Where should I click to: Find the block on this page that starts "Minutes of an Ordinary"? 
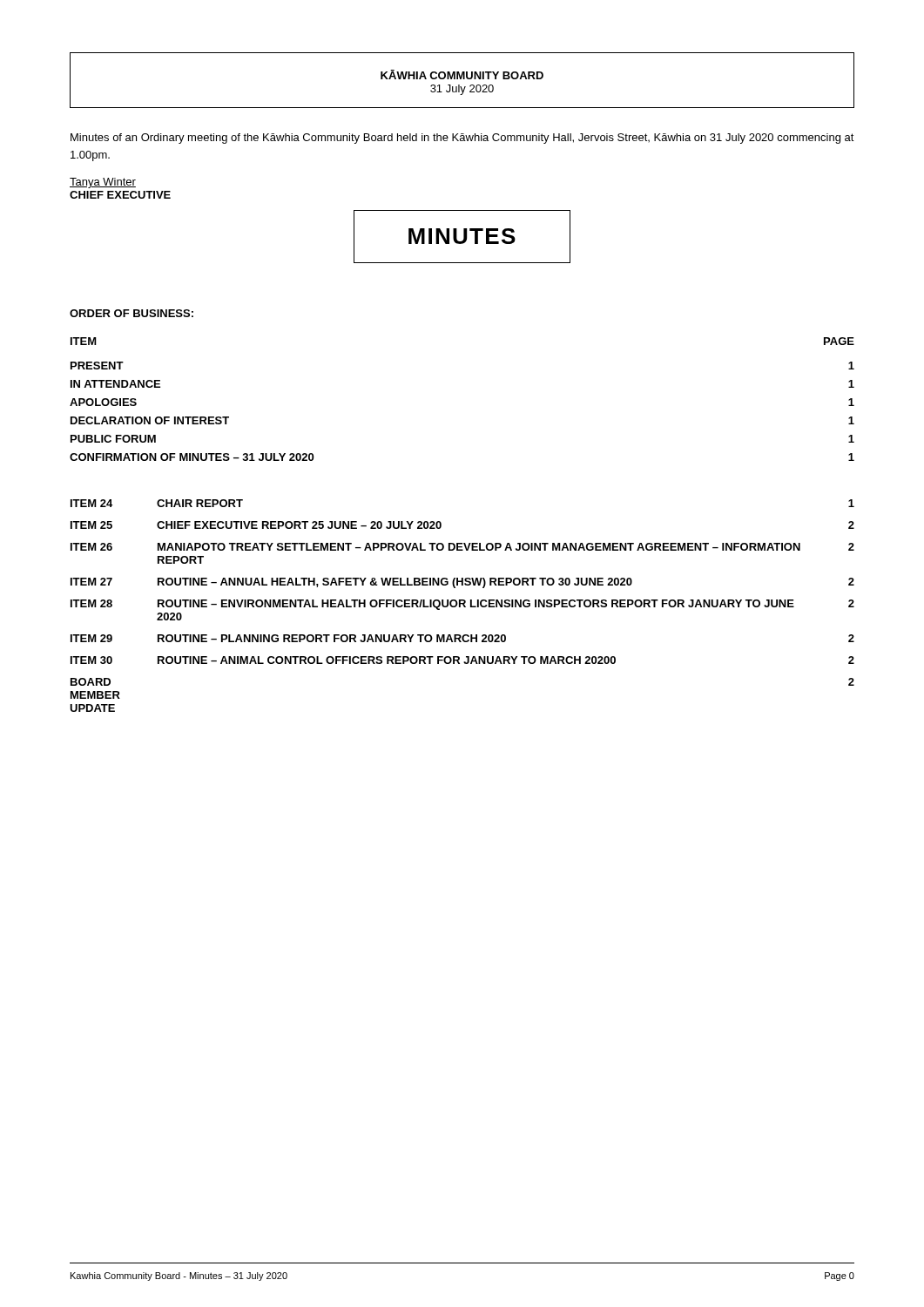(x=462, y=146)
